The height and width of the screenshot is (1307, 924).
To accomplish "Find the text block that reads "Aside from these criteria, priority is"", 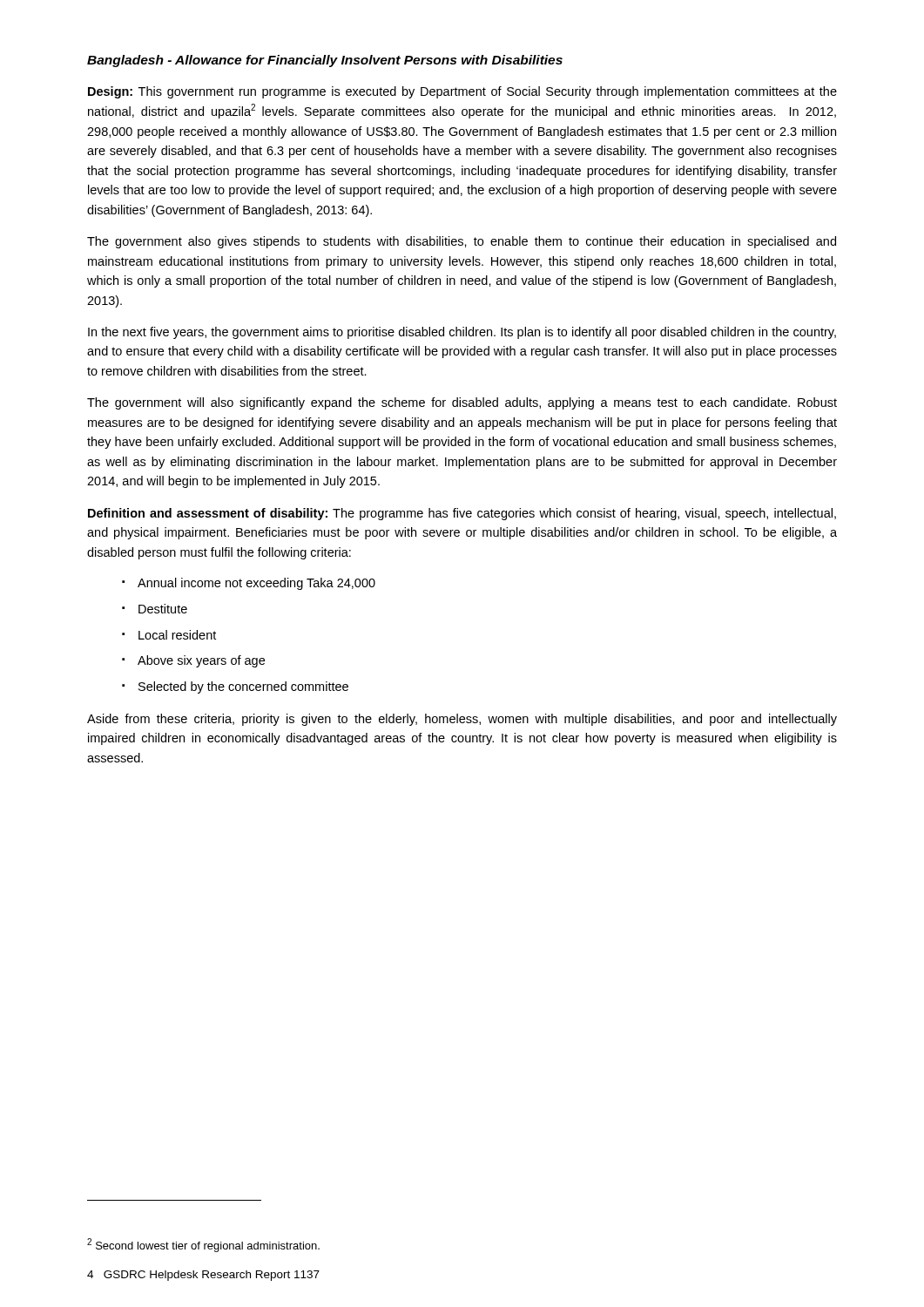I will click(462, 739).
